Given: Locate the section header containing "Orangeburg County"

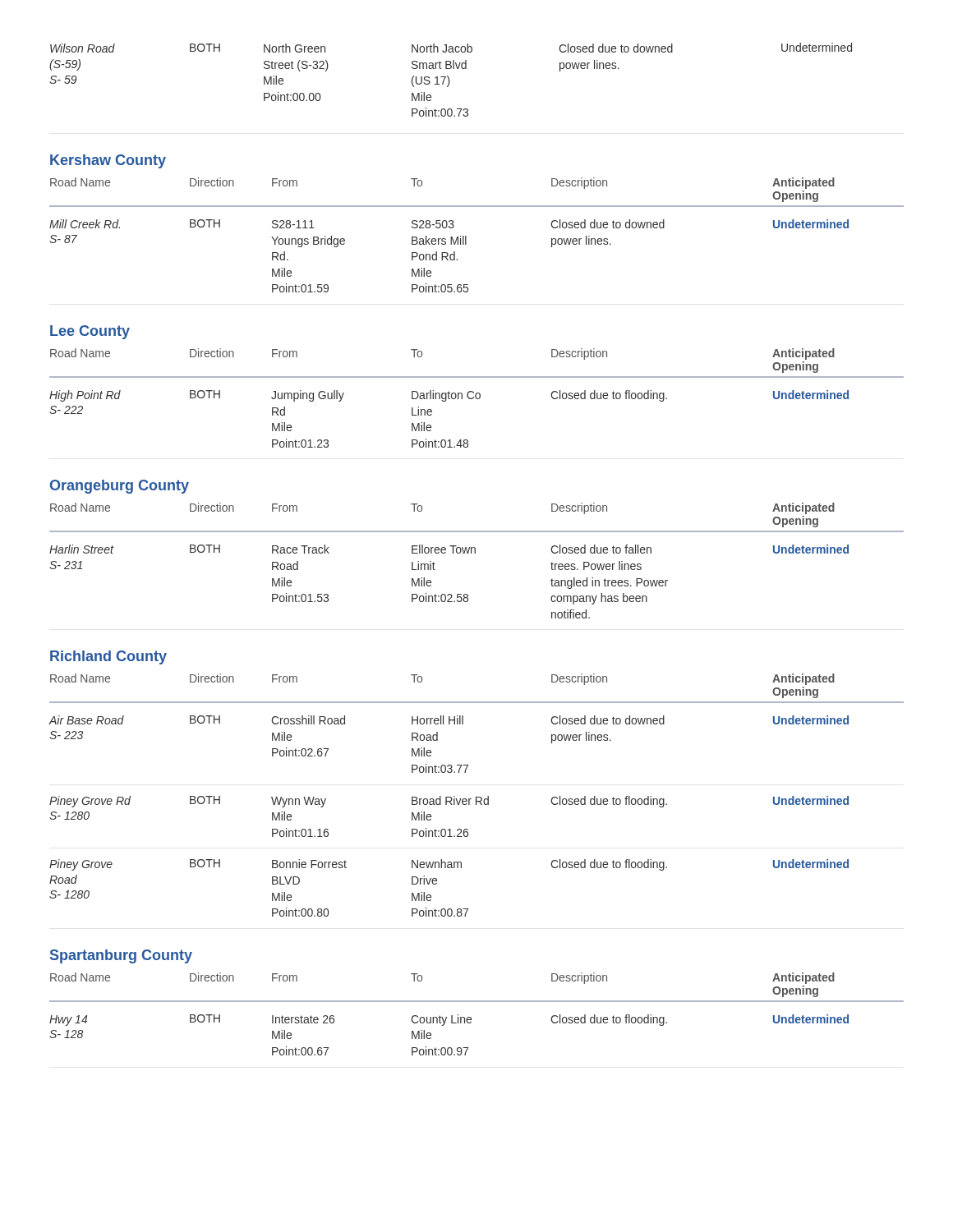Looking at the screenshot, I should coord(119,486).
